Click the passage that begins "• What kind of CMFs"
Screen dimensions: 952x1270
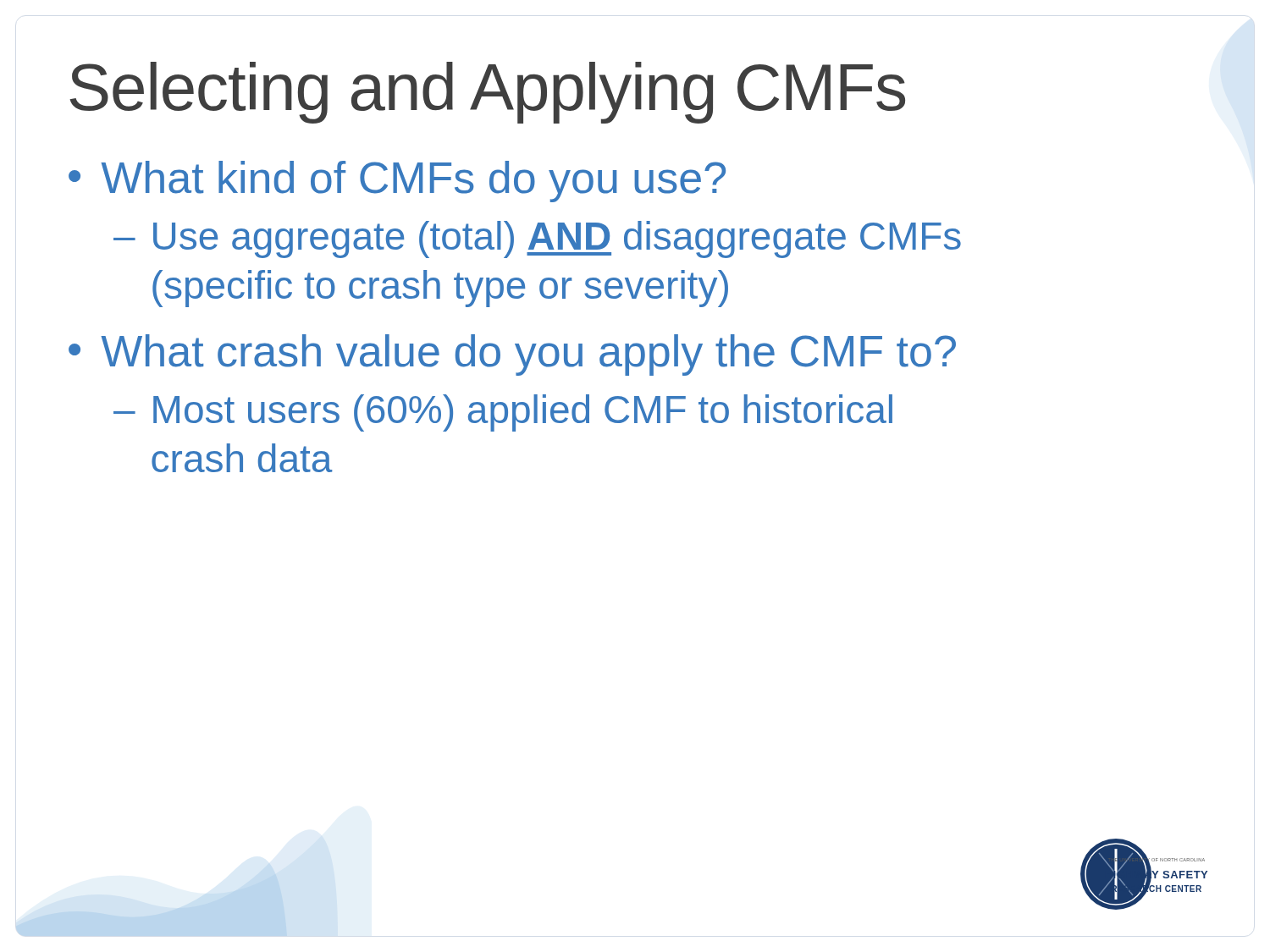(397, 178)
